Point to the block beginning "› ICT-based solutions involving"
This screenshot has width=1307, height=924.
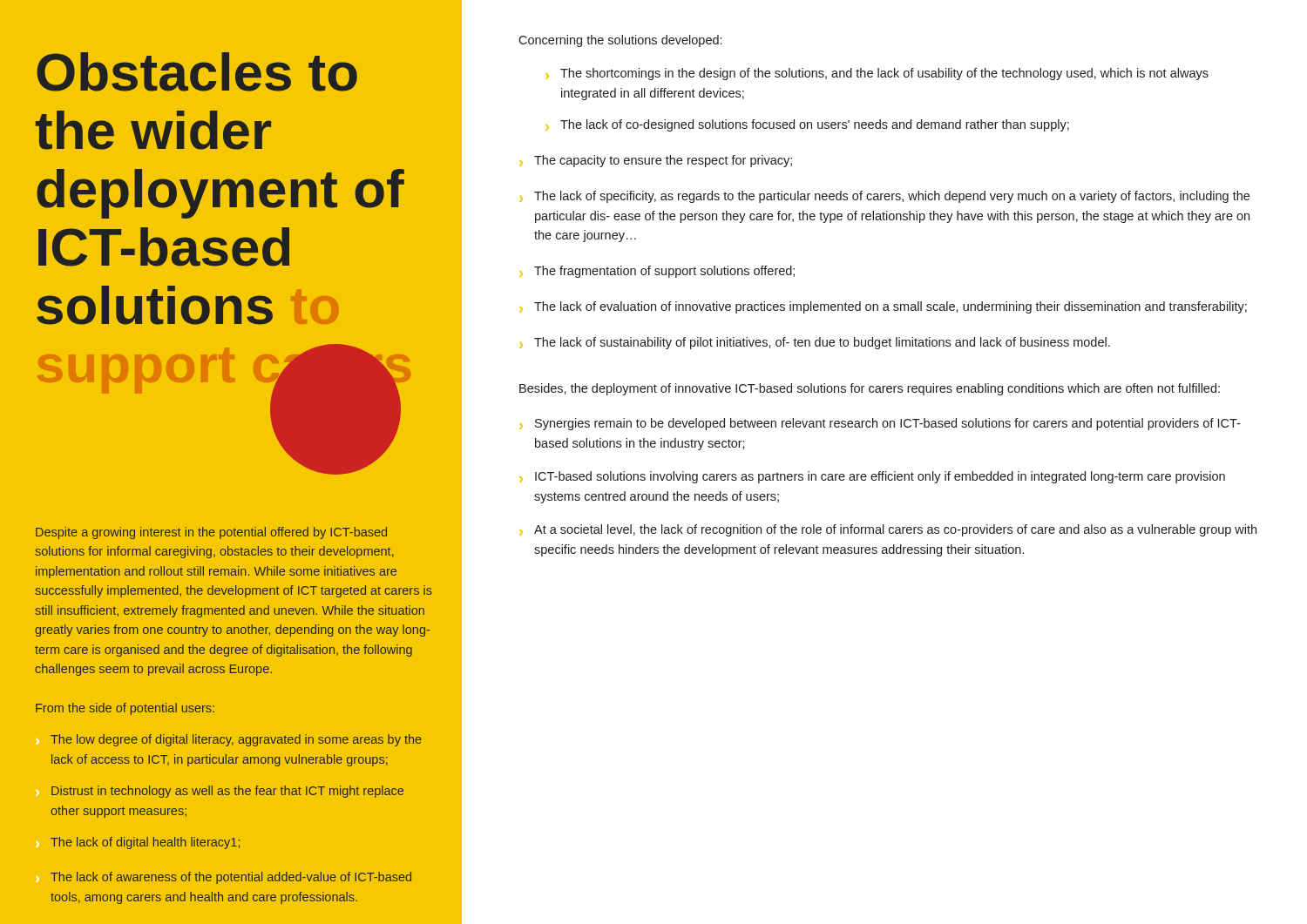(x=889, y=487)
